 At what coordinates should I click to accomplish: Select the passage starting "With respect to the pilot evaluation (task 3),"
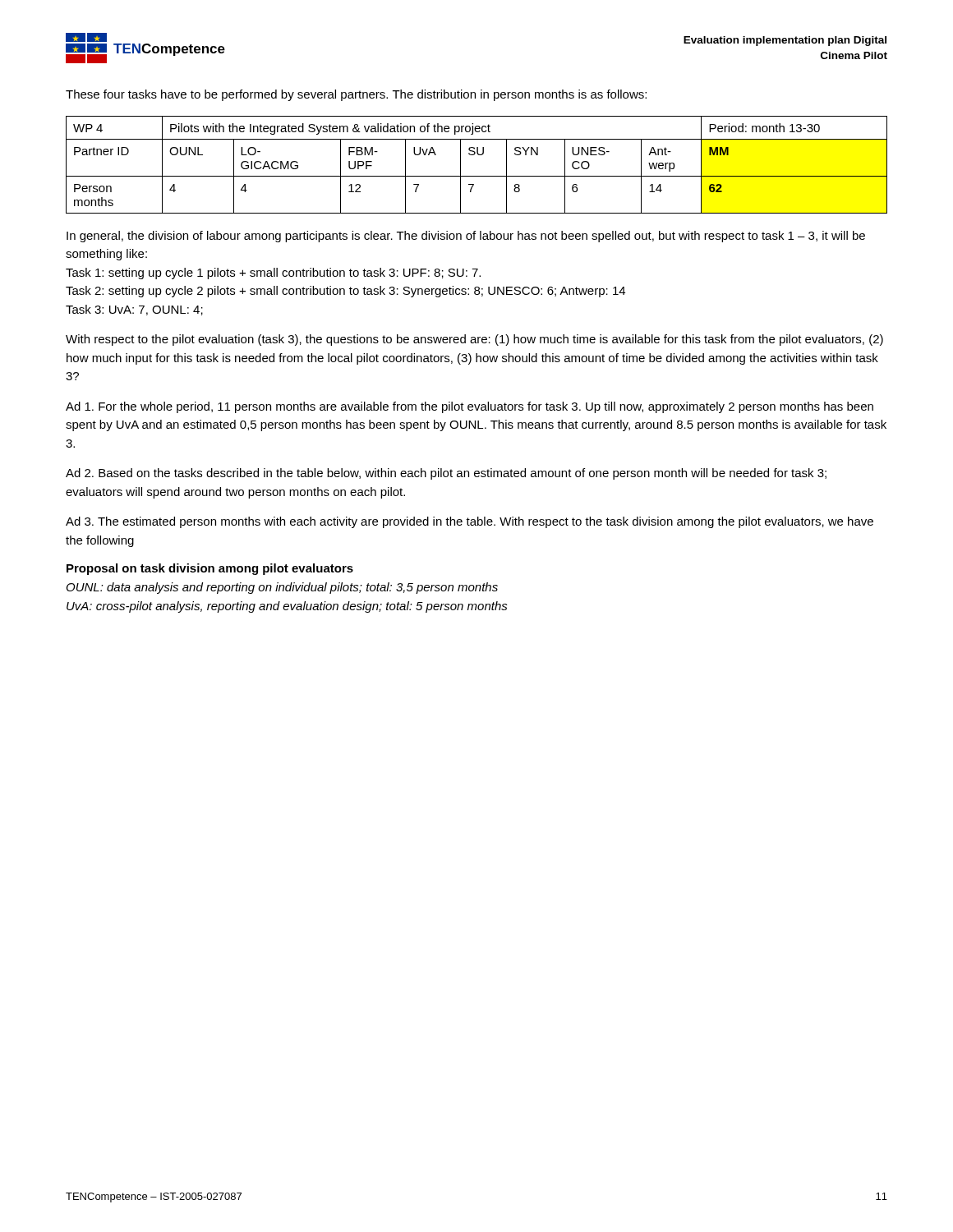click(x=475, y=357)
